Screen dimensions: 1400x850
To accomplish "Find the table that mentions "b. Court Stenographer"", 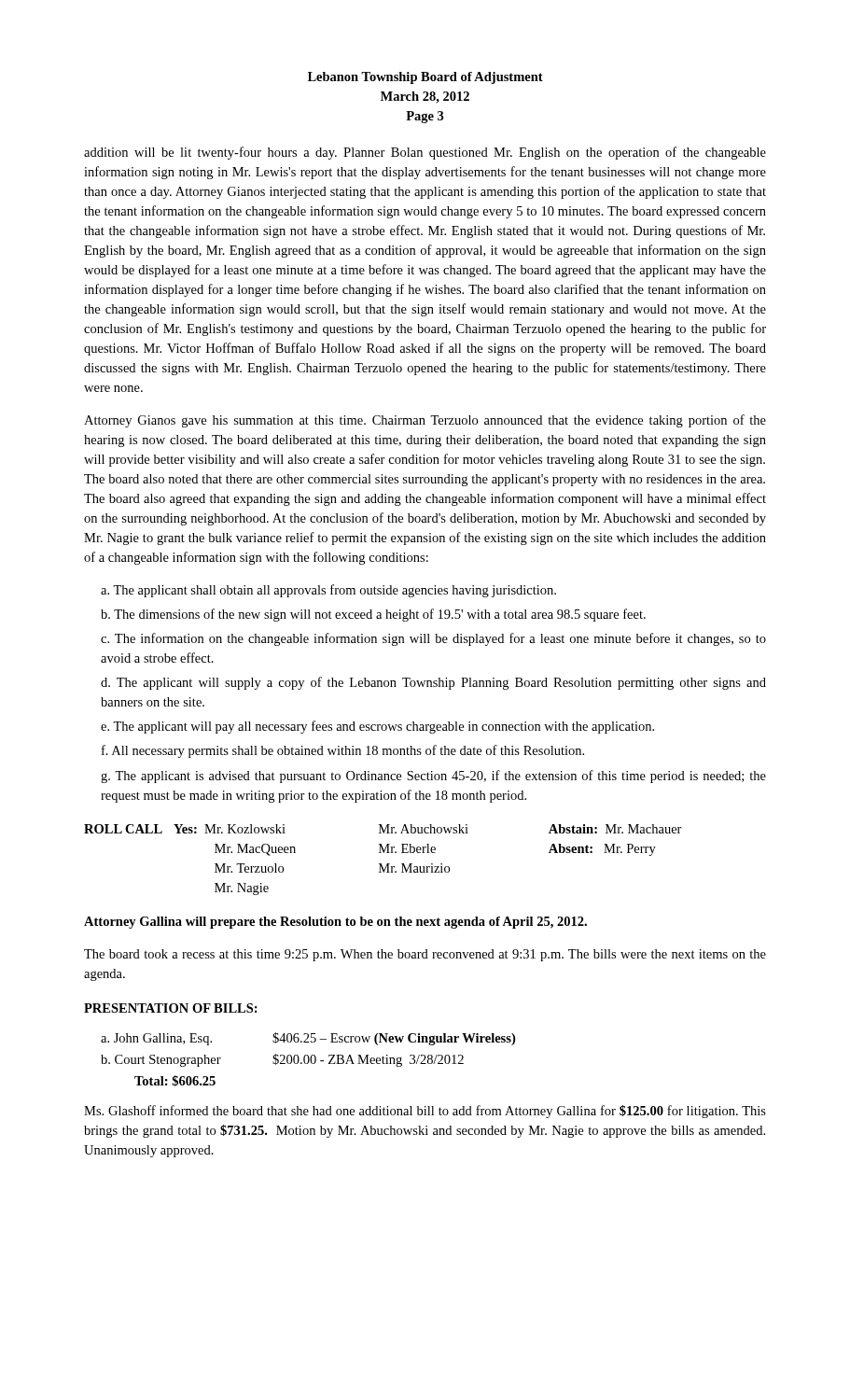I will click(425, 1060).
